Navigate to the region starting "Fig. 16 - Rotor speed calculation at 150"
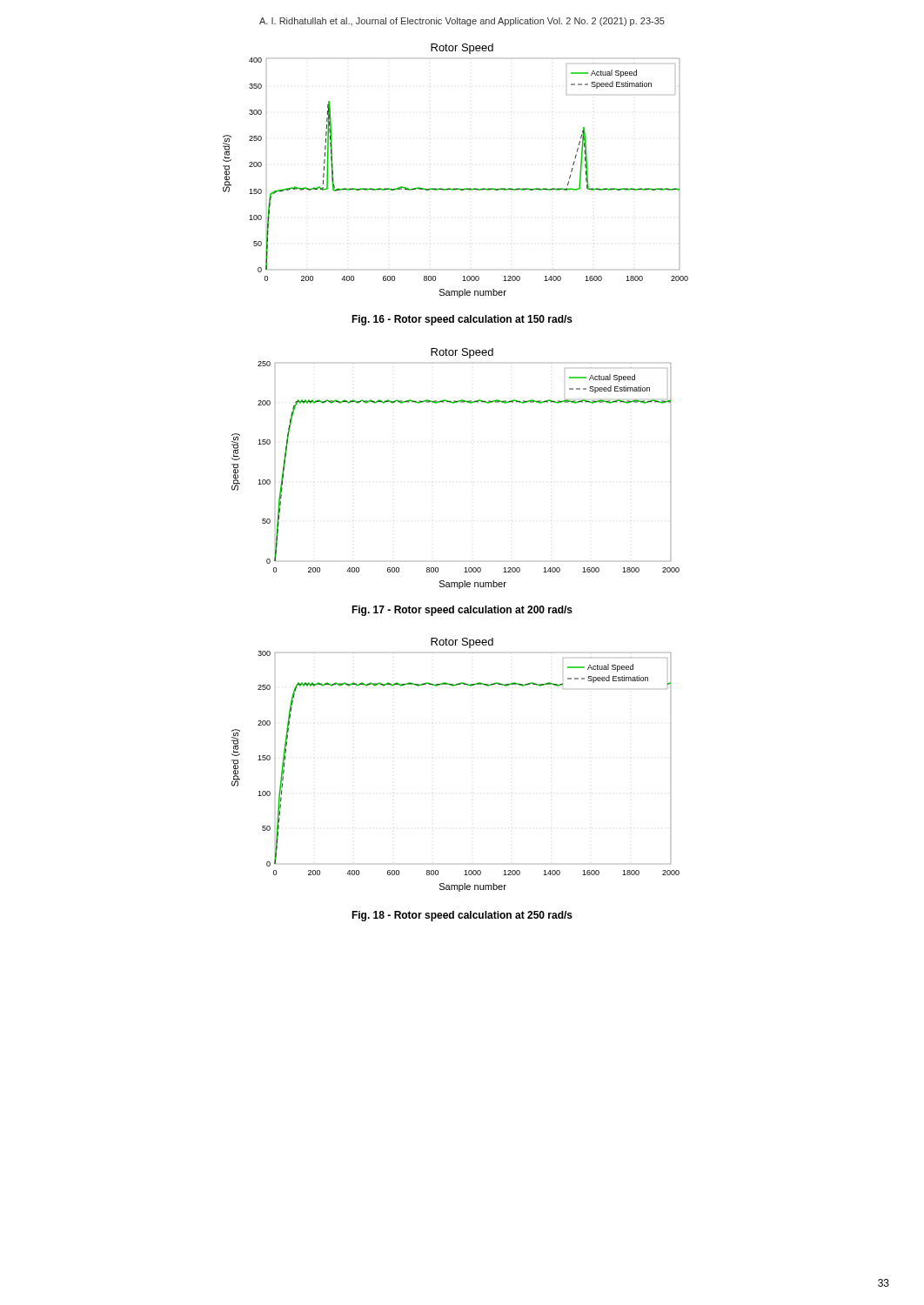 click(x=462, y=319)
